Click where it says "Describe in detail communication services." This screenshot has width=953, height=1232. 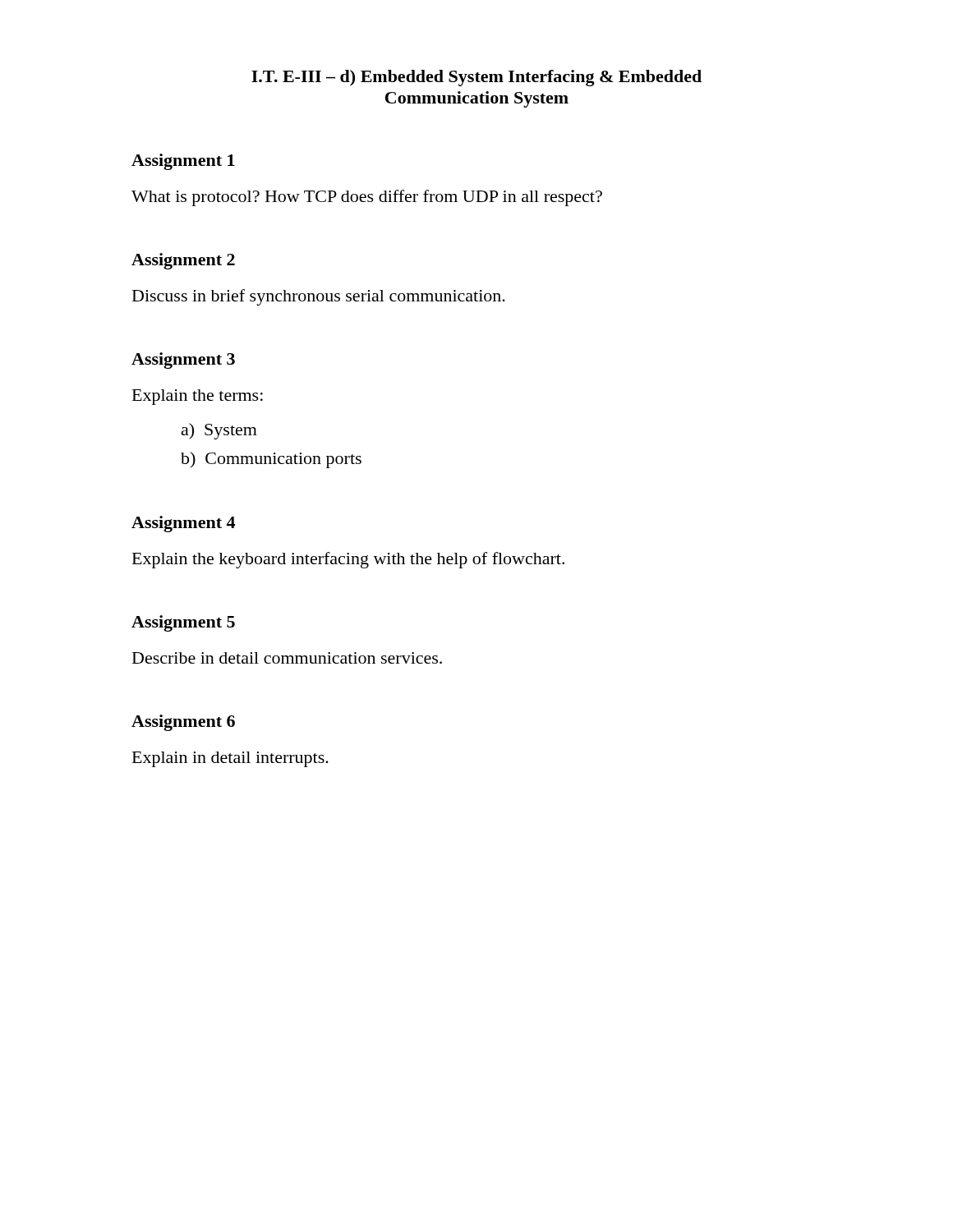click(287, 658)
